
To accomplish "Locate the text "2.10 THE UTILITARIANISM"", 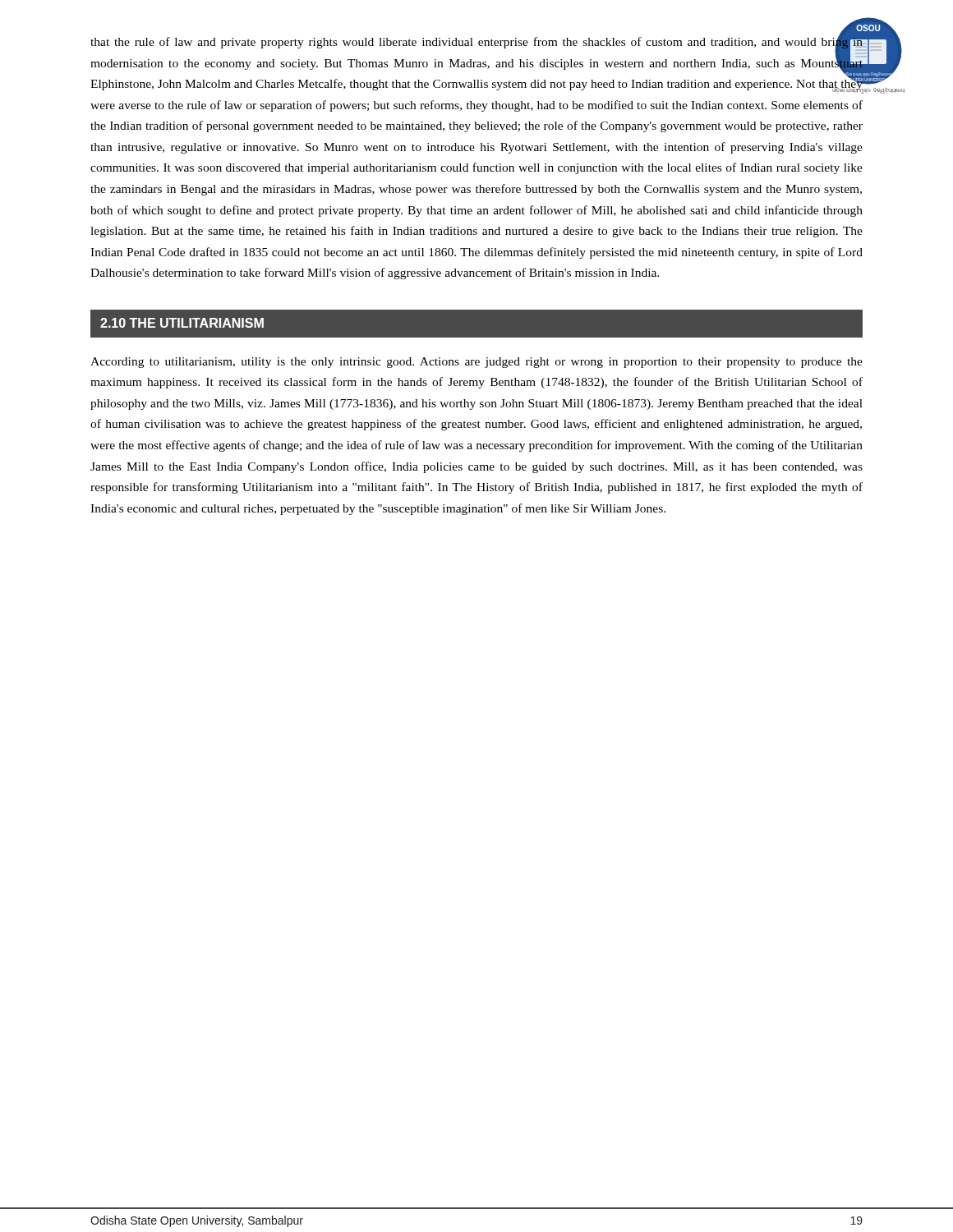I will click(x=182, y=323).
